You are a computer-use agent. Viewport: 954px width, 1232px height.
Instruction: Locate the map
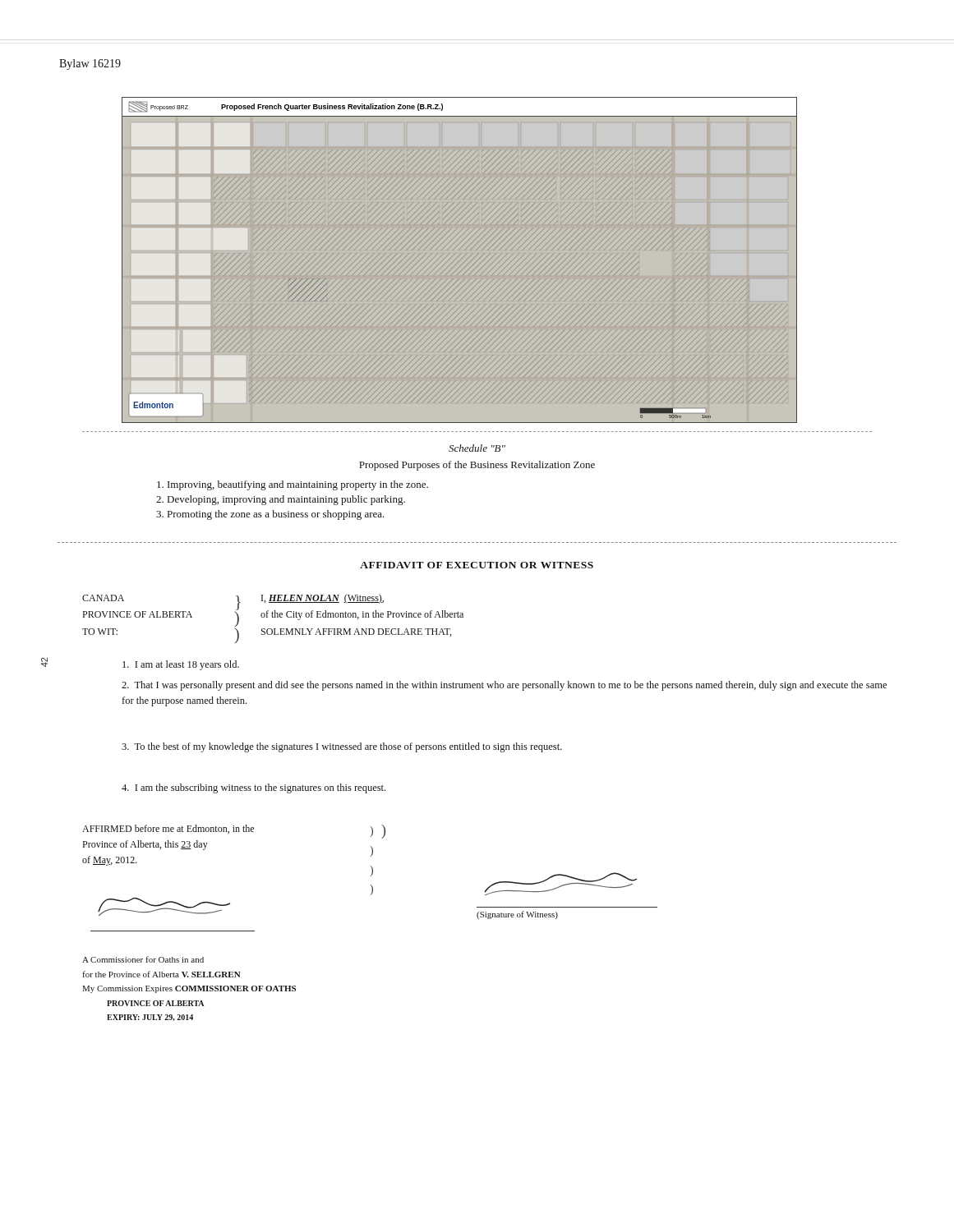pos(459,260)
